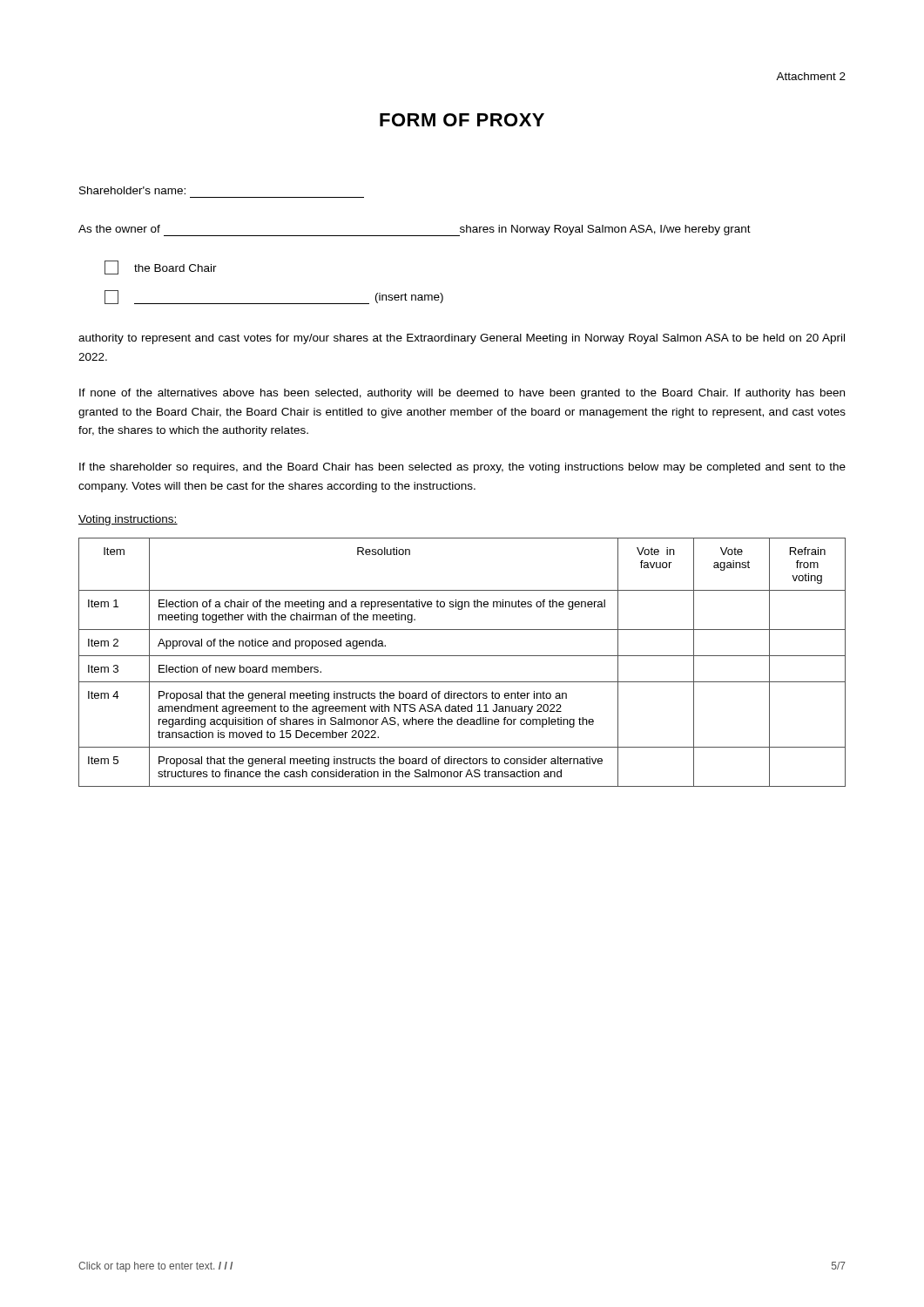Click where it says "Voting instructions:"
The height and width of the screenshot is (1307, 924).
click(128, 519)
